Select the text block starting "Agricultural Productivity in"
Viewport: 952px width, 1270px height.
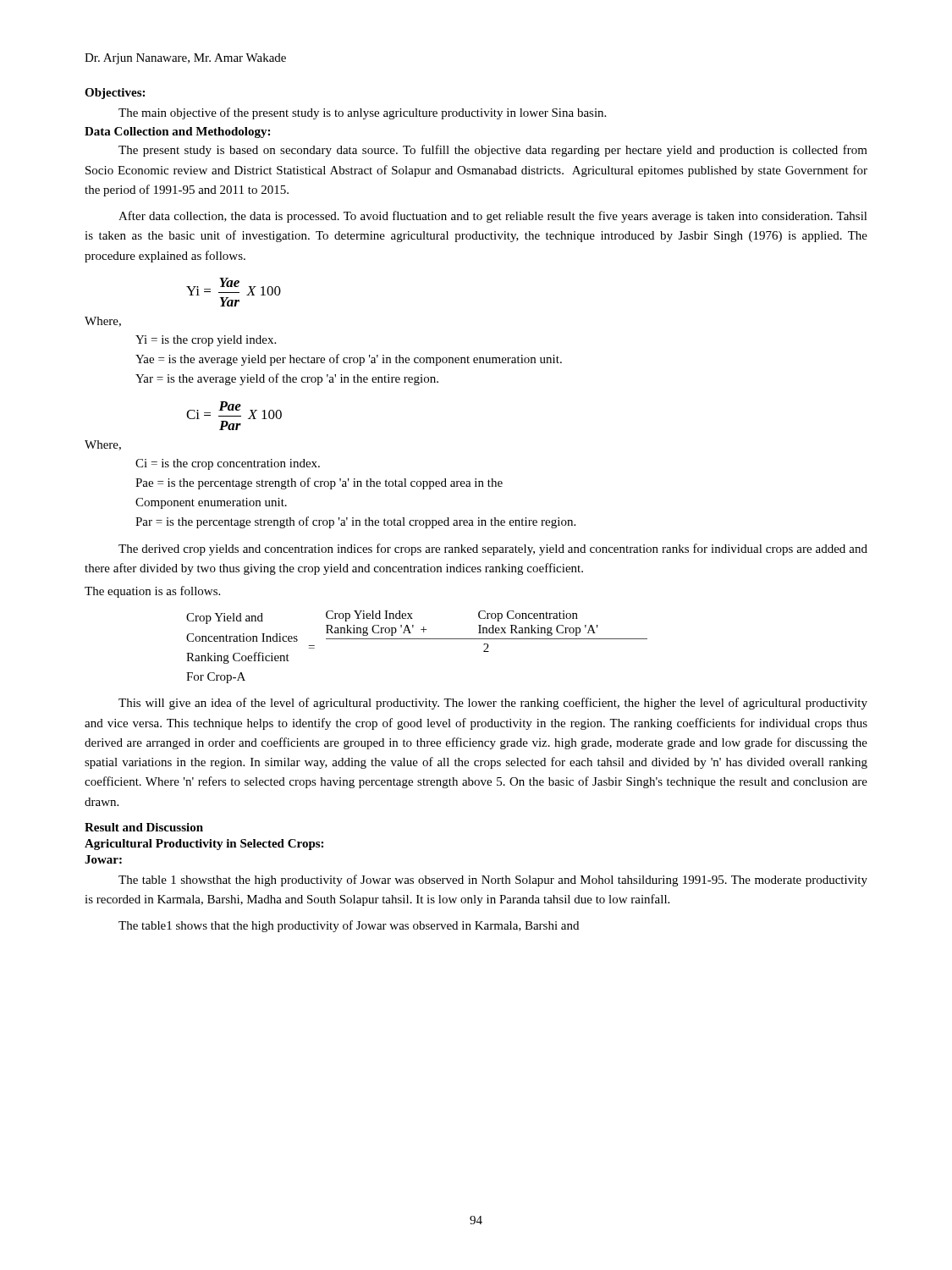[205, 843]
